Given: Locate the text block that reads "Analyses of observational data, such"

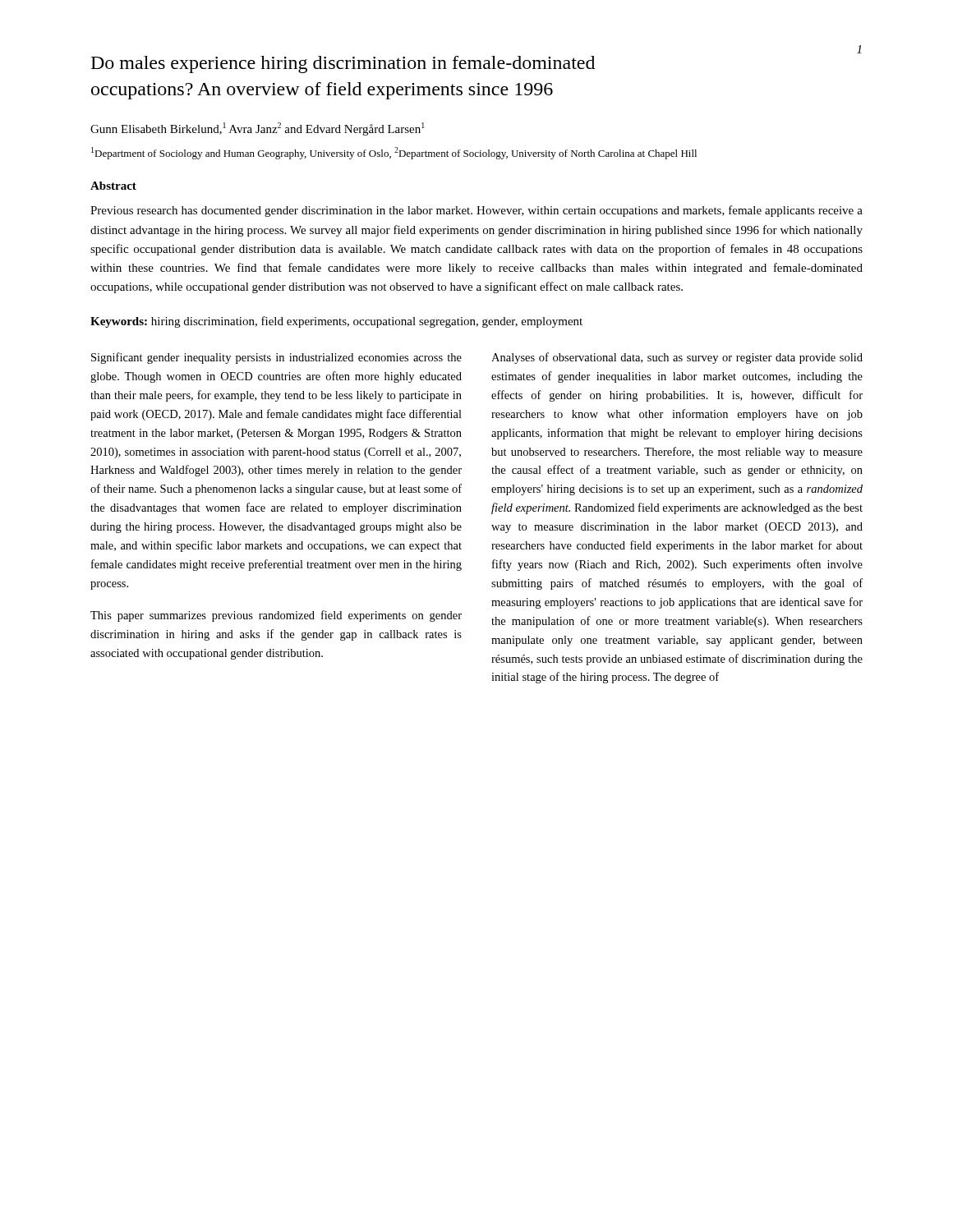Looking at the screenshot, I should tap(677, 518).
